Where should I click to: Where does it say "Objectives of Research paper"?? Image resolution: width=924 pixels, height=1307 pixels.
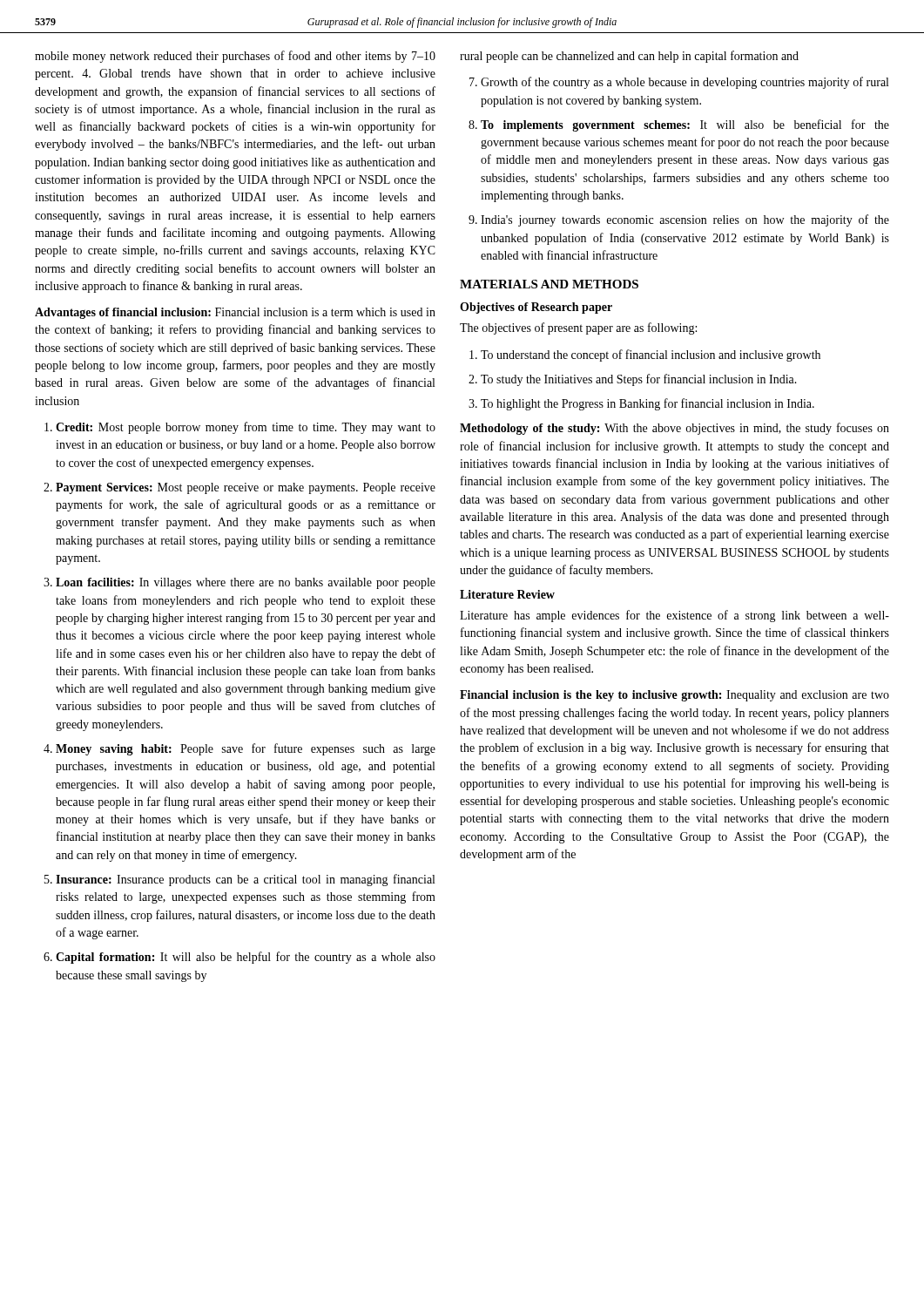pyautogui.click(x=536, y=307)
